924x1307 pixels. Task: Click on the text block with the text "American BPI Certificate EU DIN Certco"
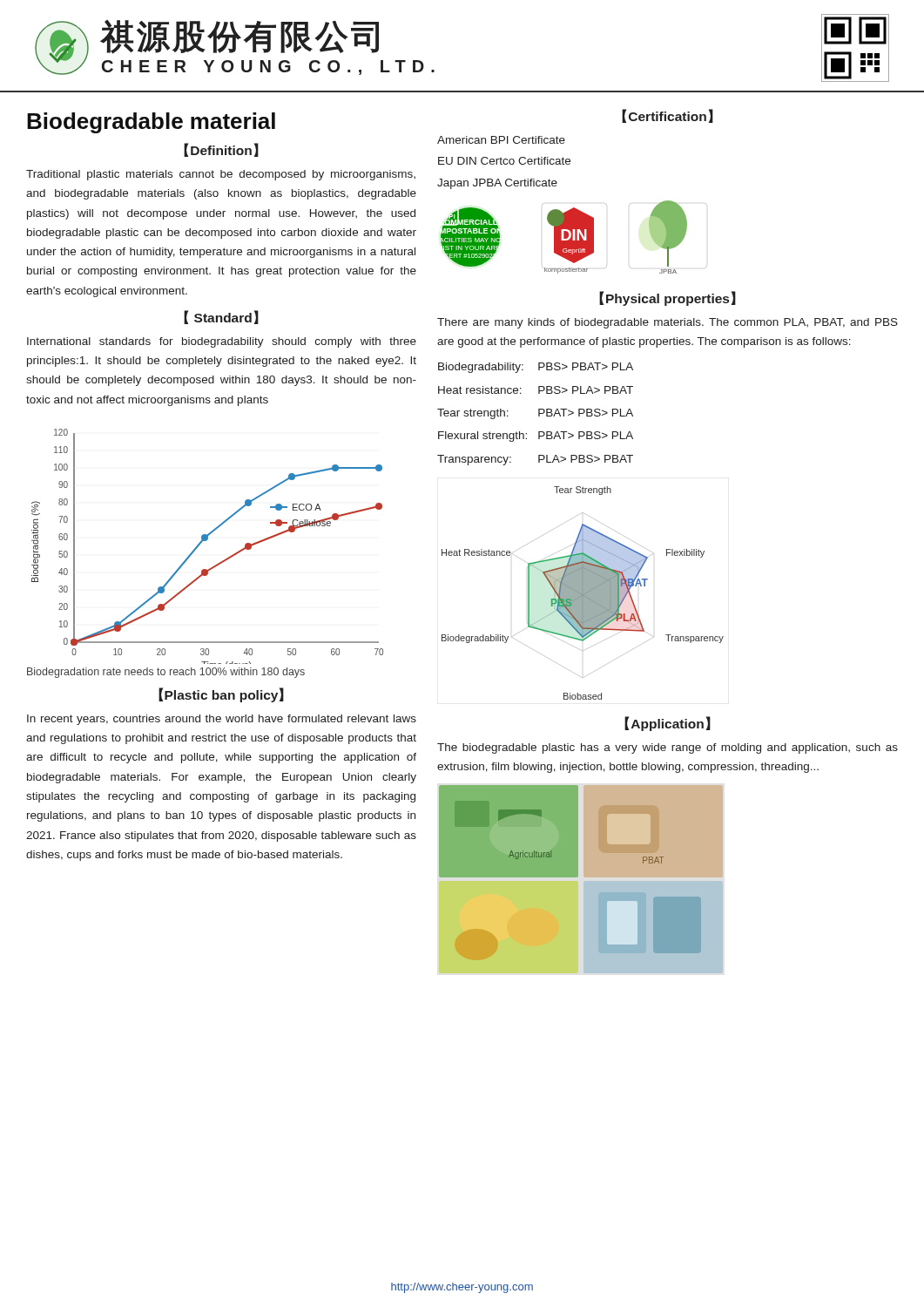pos(504,161)
